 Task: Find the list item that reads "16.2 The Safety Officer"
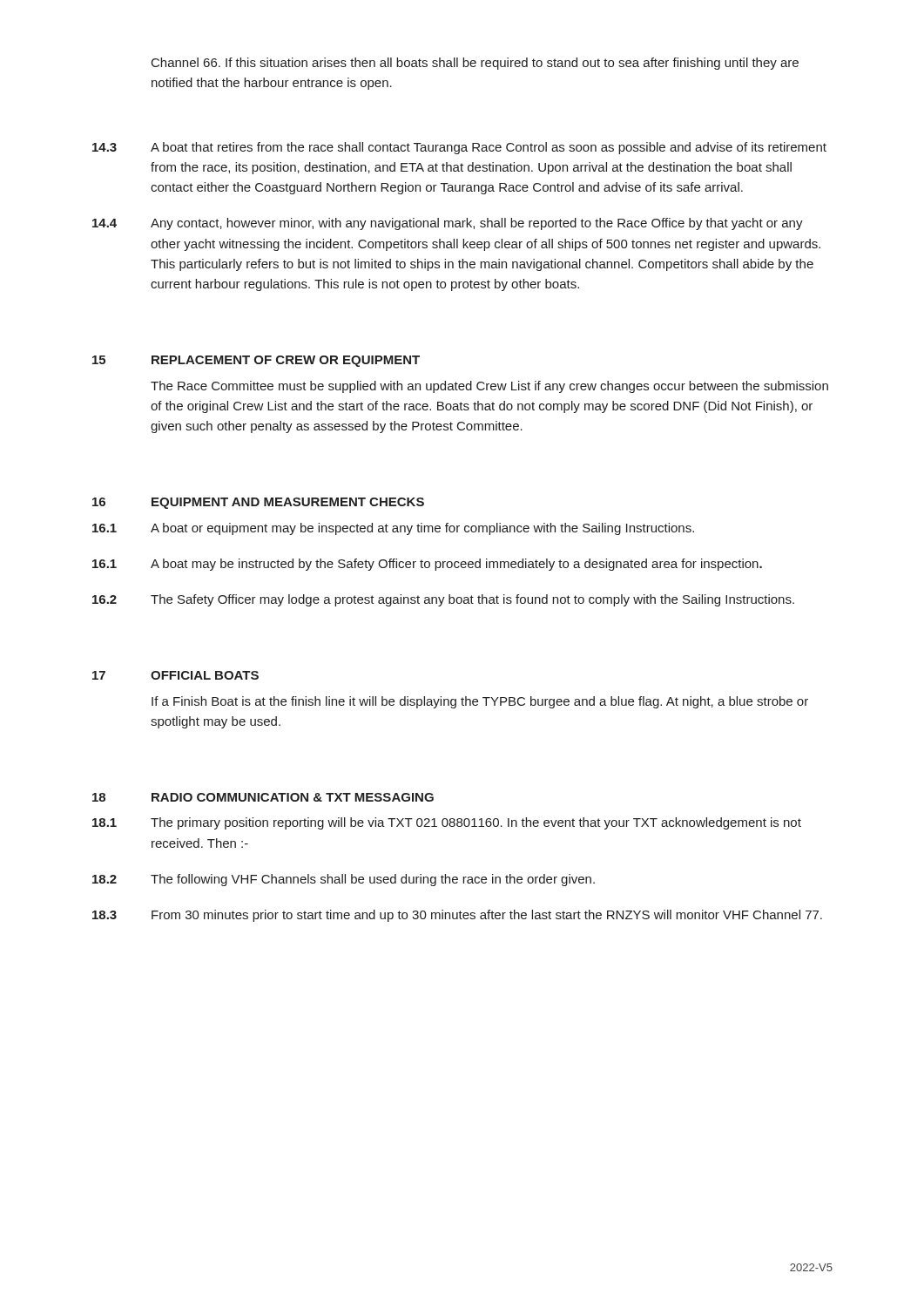coord(462,599)
